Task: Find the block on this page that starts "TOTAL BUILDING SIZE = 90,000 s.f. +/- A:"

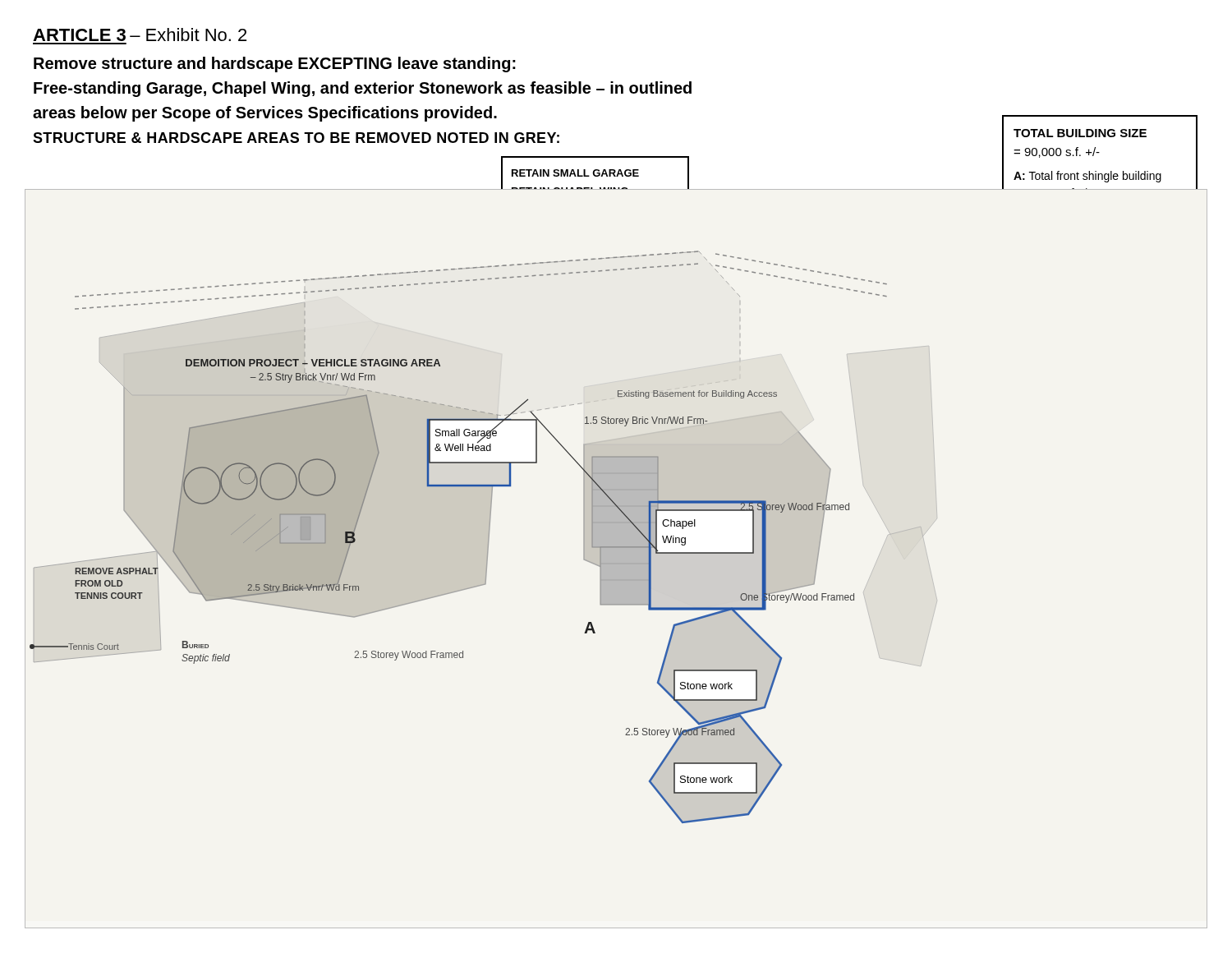Action: [1100, 184]
